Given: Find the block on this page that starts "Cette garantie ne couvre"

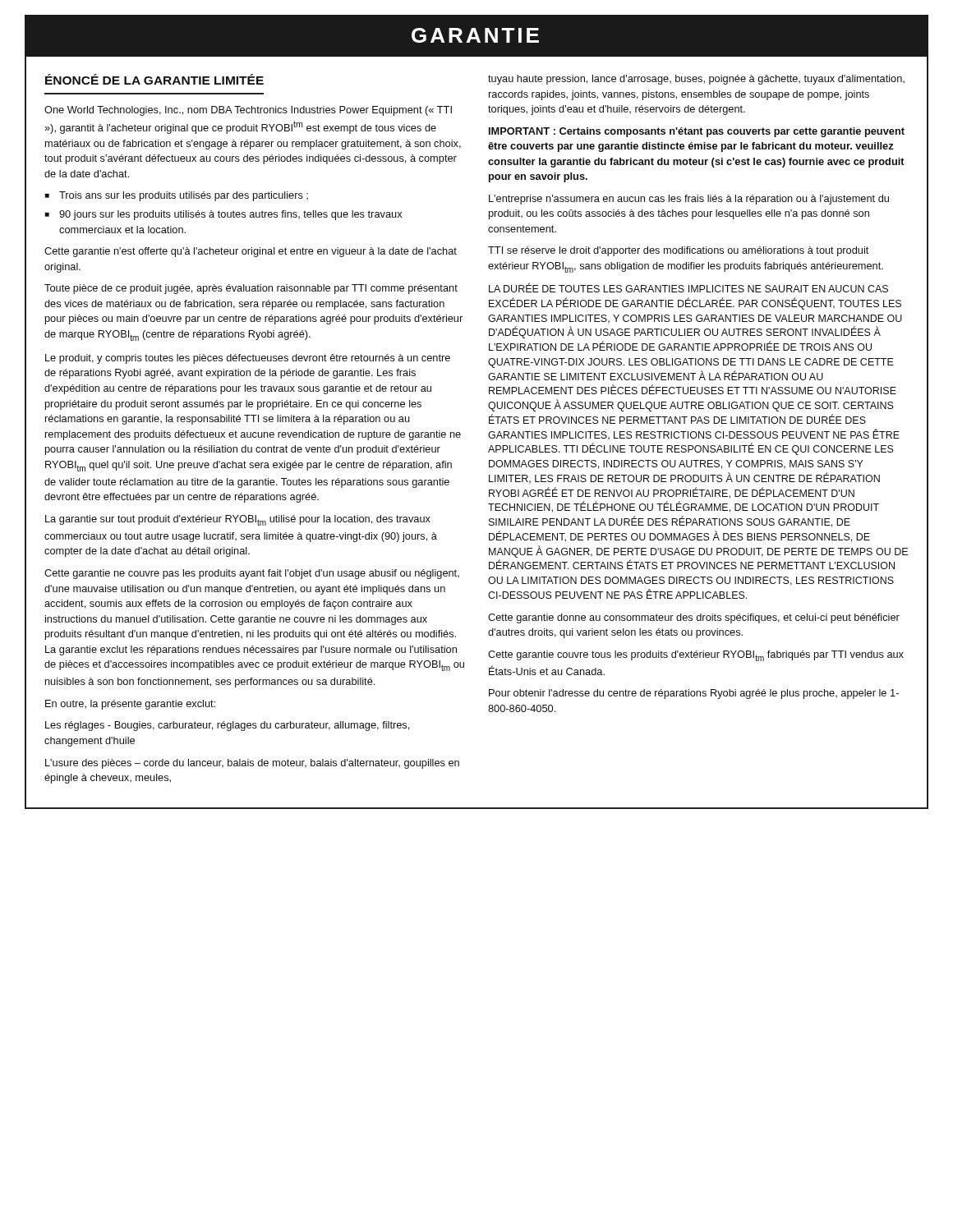Looking at the screenshot, I should click(x=255, y=627).
